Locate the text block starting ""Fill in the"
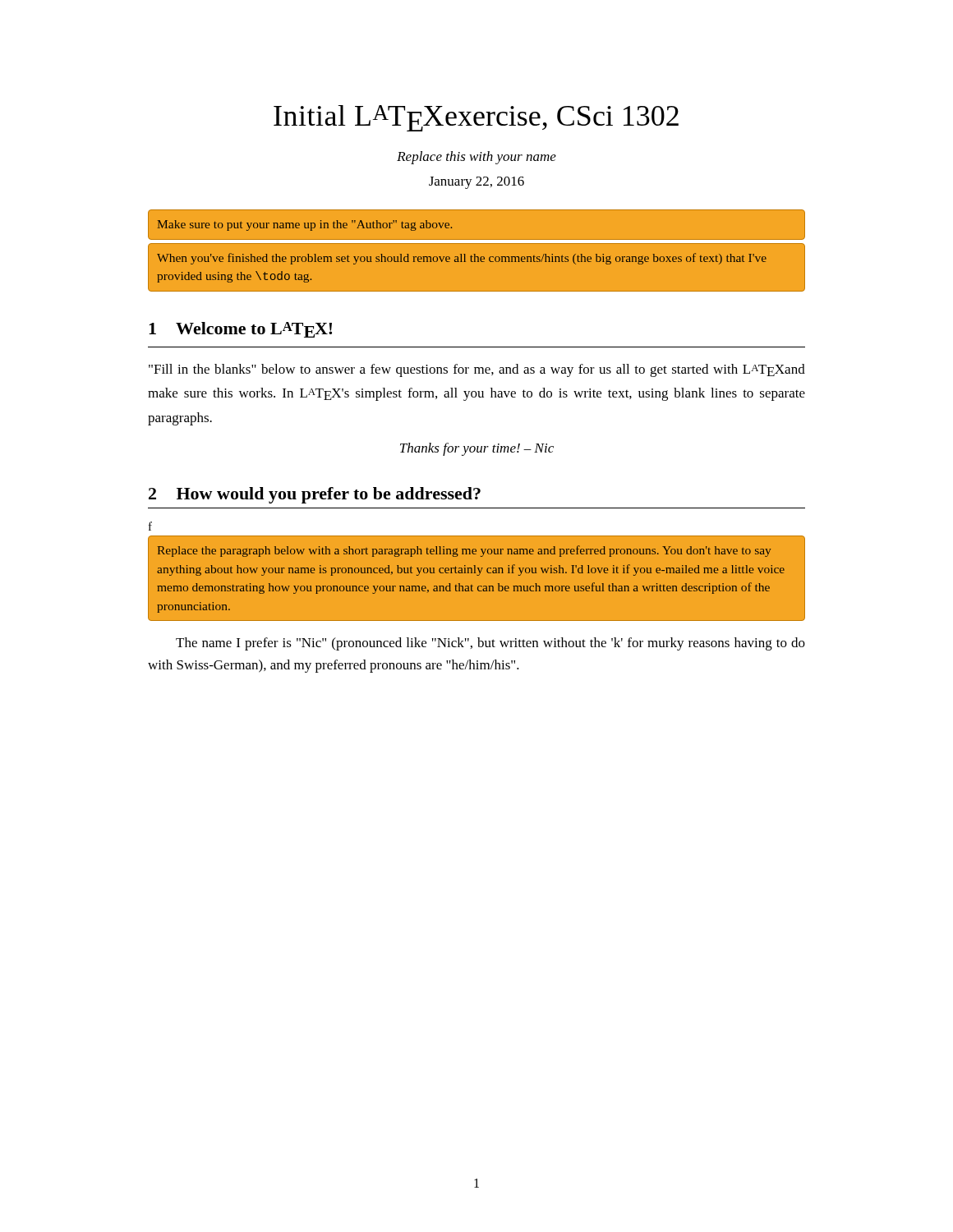The image size is (953, 1232). coord(476,393)
